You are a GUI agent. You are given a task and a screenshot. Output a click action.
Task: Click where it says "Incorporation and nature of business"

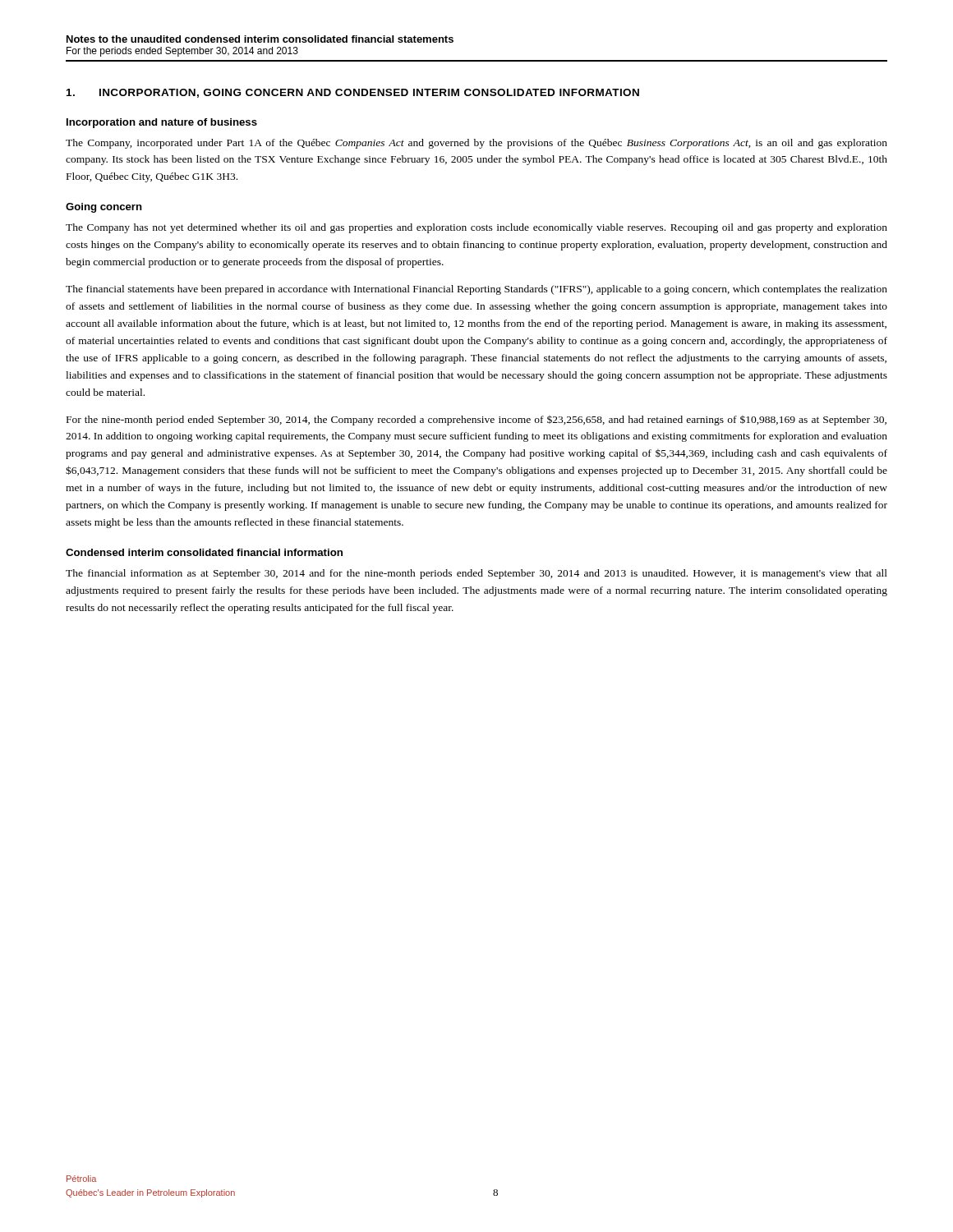162,123
